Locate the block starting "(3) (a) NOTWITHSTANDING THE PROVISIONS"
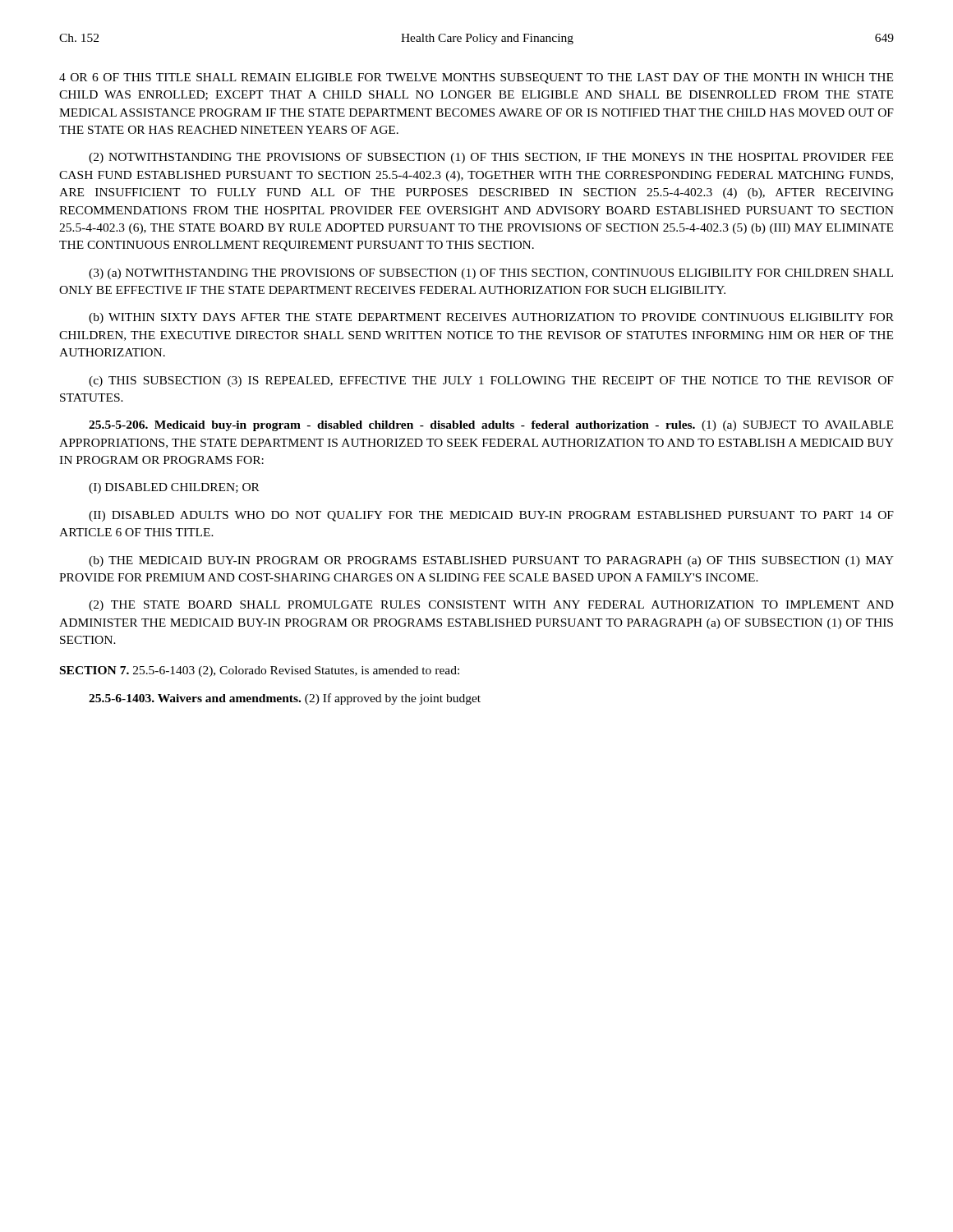Viewport: 953px width, 1232px height. click(476, 281)
